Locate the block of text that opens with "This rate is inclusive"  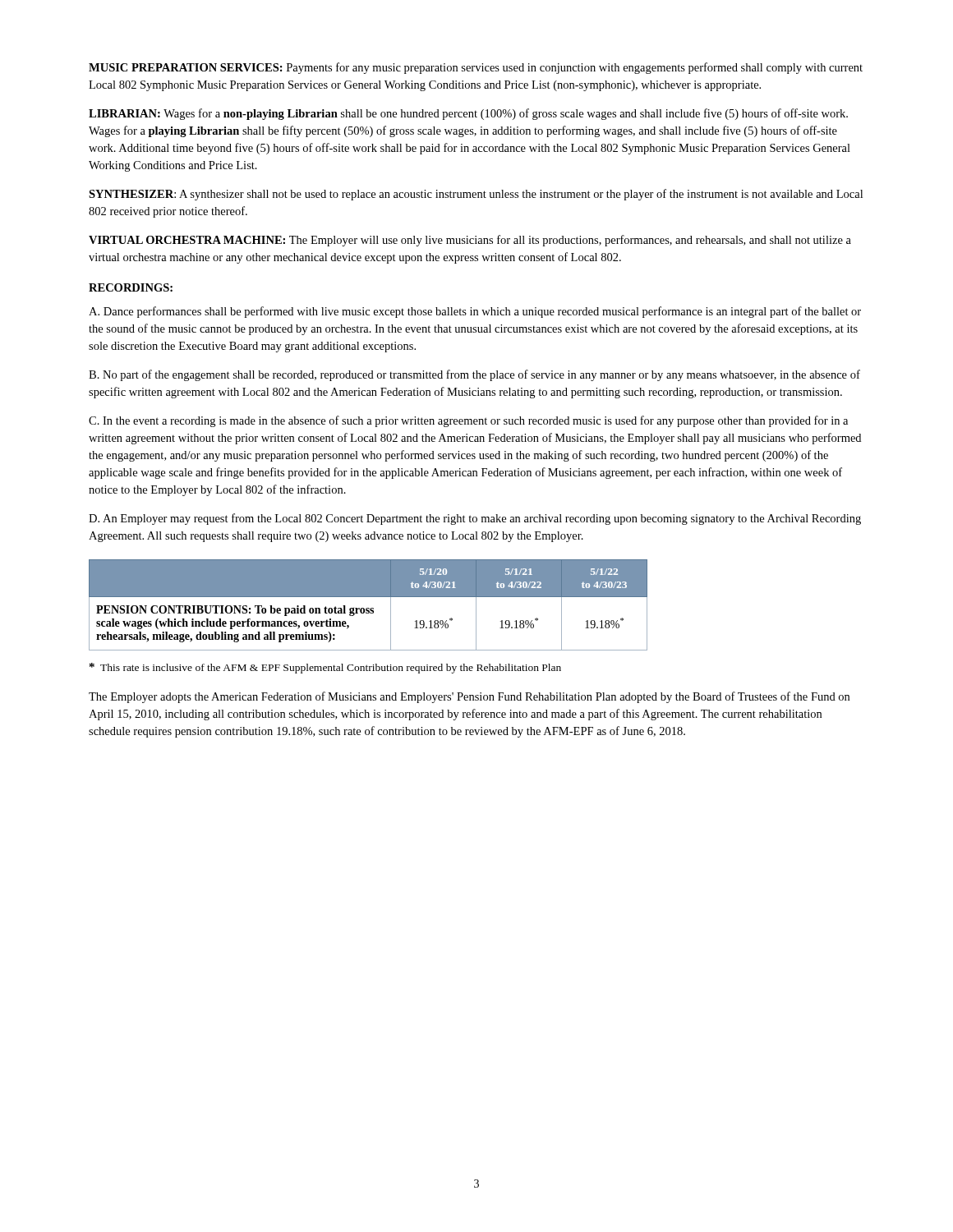(325, 667)
